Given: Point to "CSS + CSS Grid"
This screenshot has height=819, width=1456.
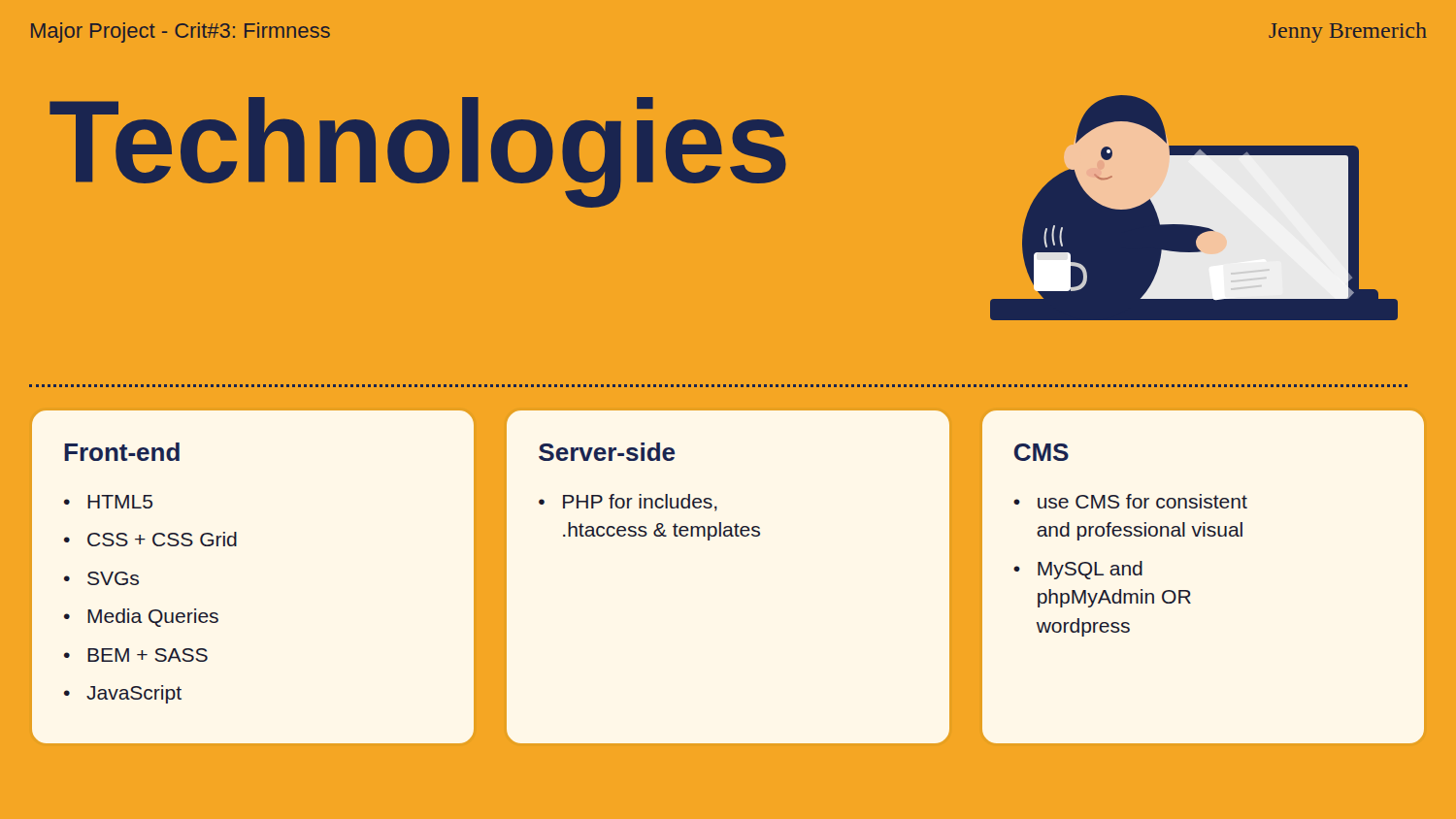Looking at the screenshot, I should pyautogui.click(x=162, y=539).
